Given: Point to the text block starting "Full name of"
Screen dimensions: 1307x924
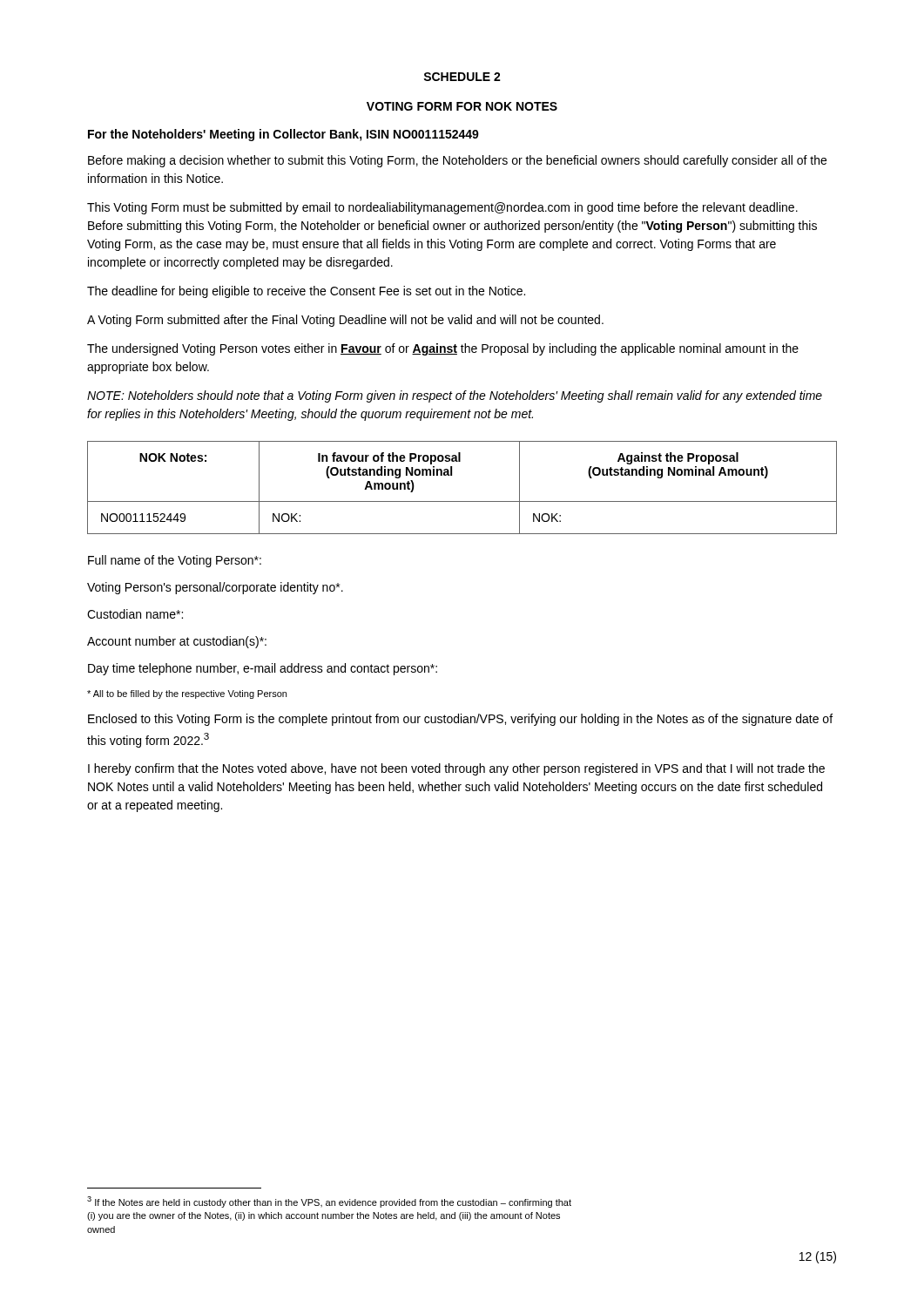Looking at the screenshot, I should point(175,561).
